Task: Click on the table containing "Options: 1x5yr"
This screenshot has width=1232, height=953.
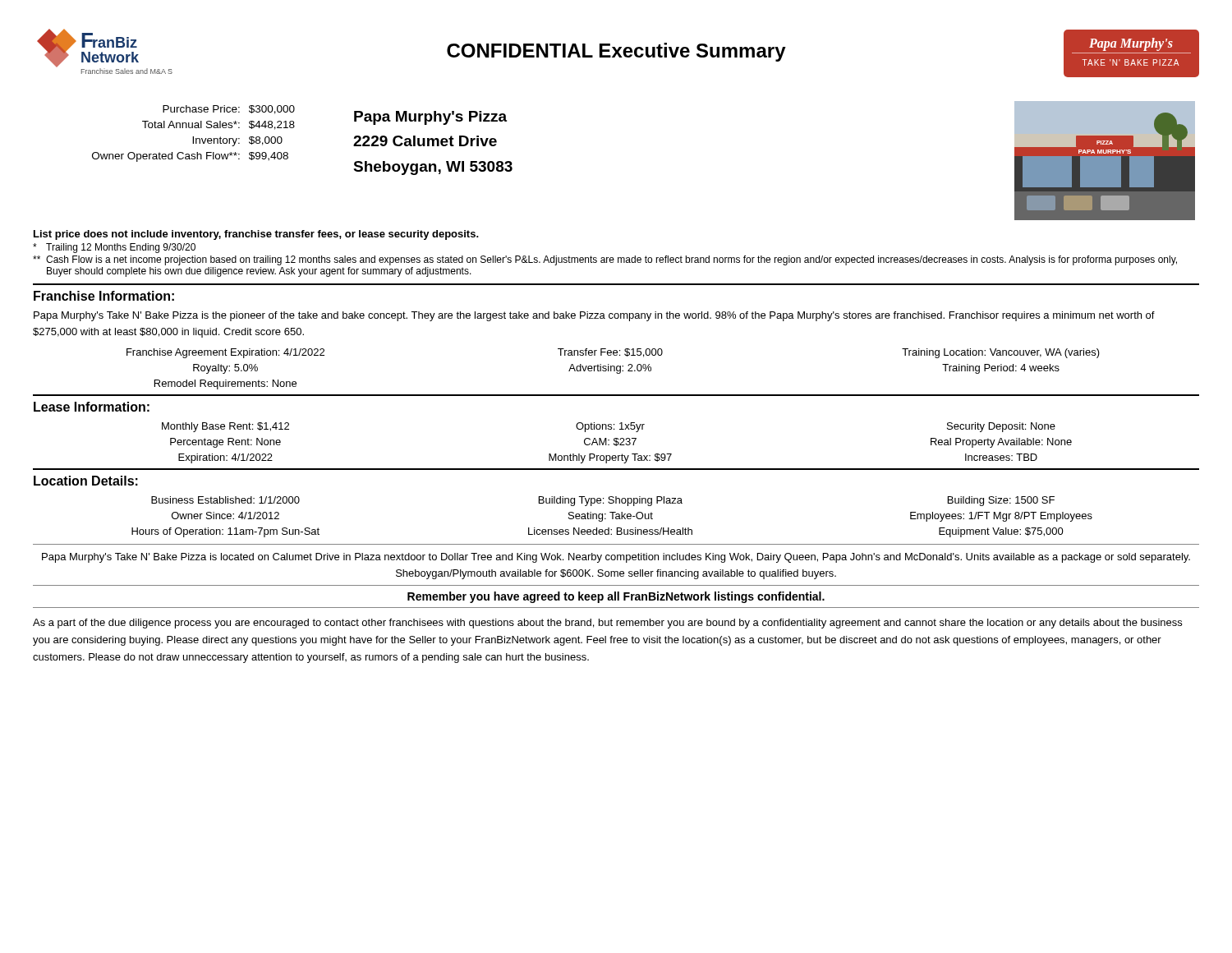Action: (616, 442)
